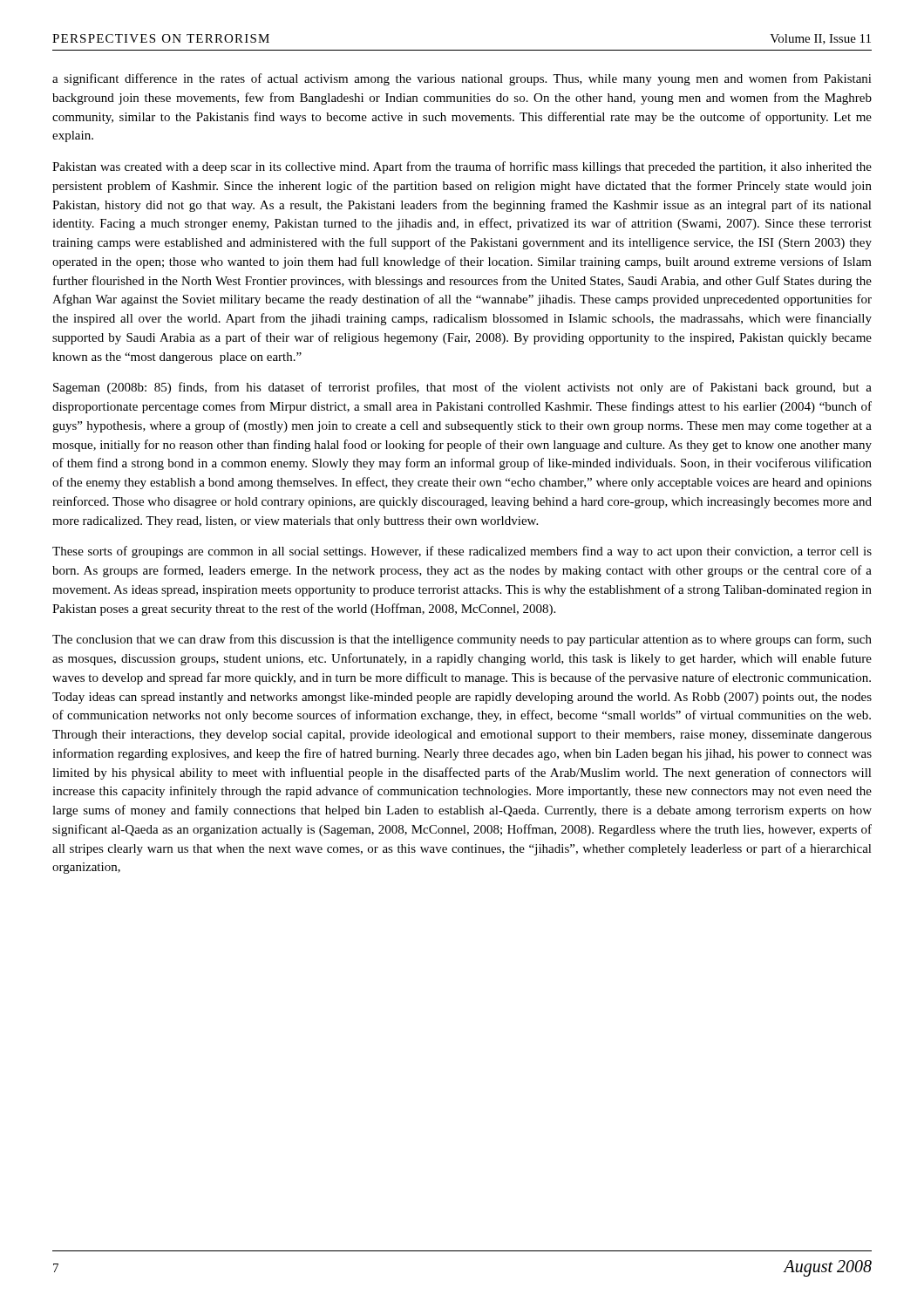Select the text block that reads "a significant difference in"
Screen dimensions: 1308x924
click(462, 107)
